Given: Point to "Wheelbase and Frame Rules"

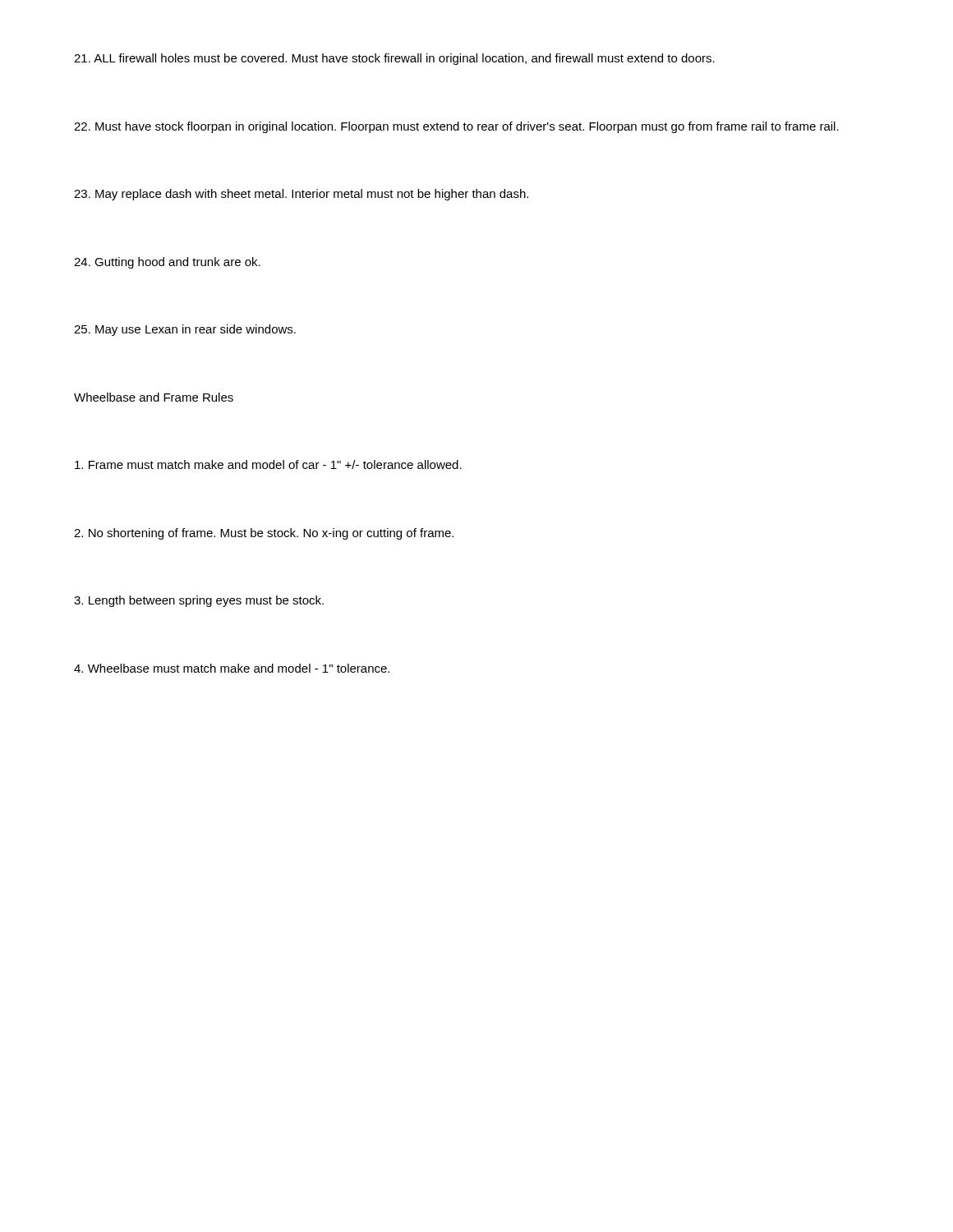Looking at the screenshot, I should (154, 397).
